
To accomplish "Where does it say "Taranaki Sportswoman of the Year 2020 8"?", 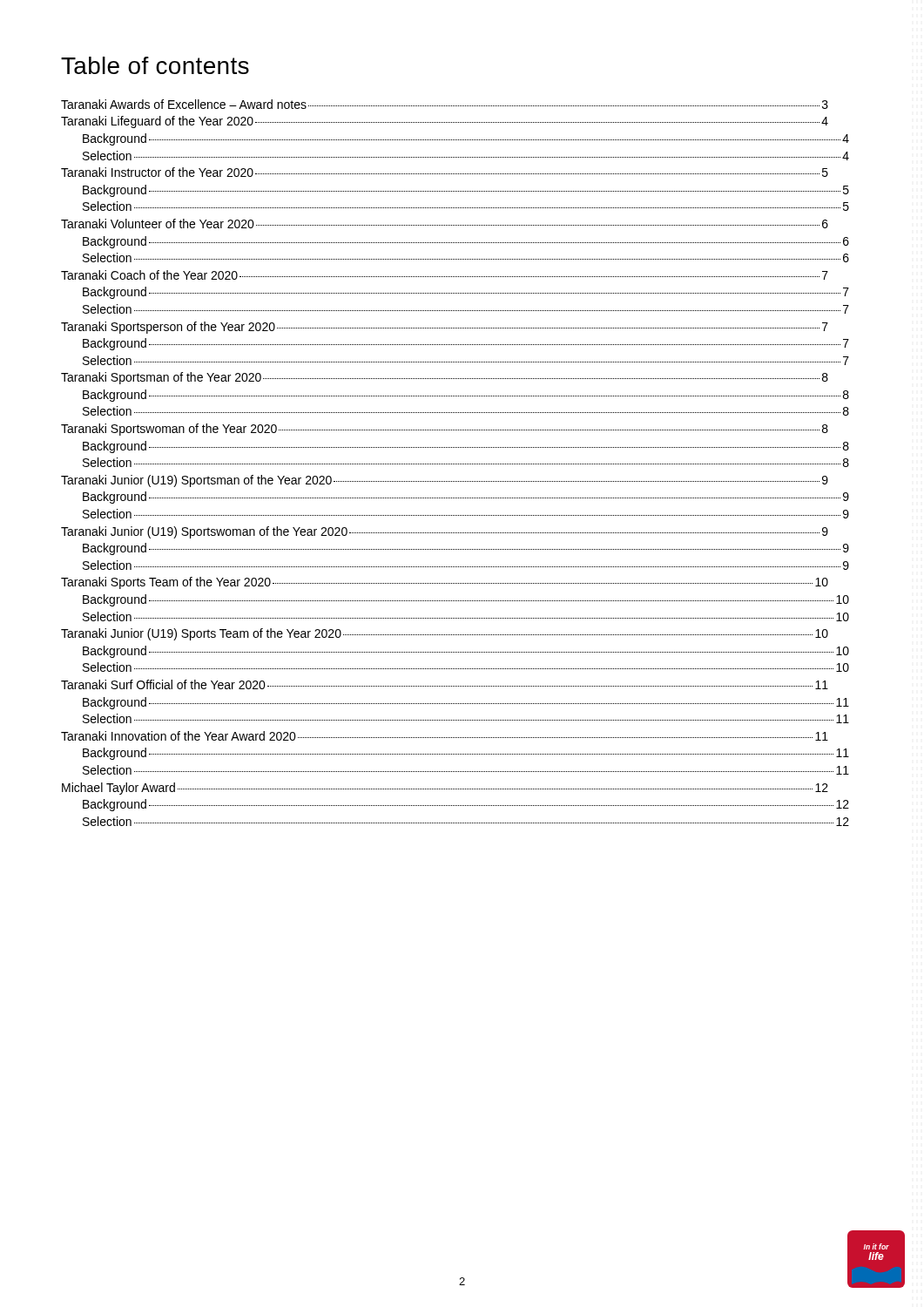I will tap(445, 429).
